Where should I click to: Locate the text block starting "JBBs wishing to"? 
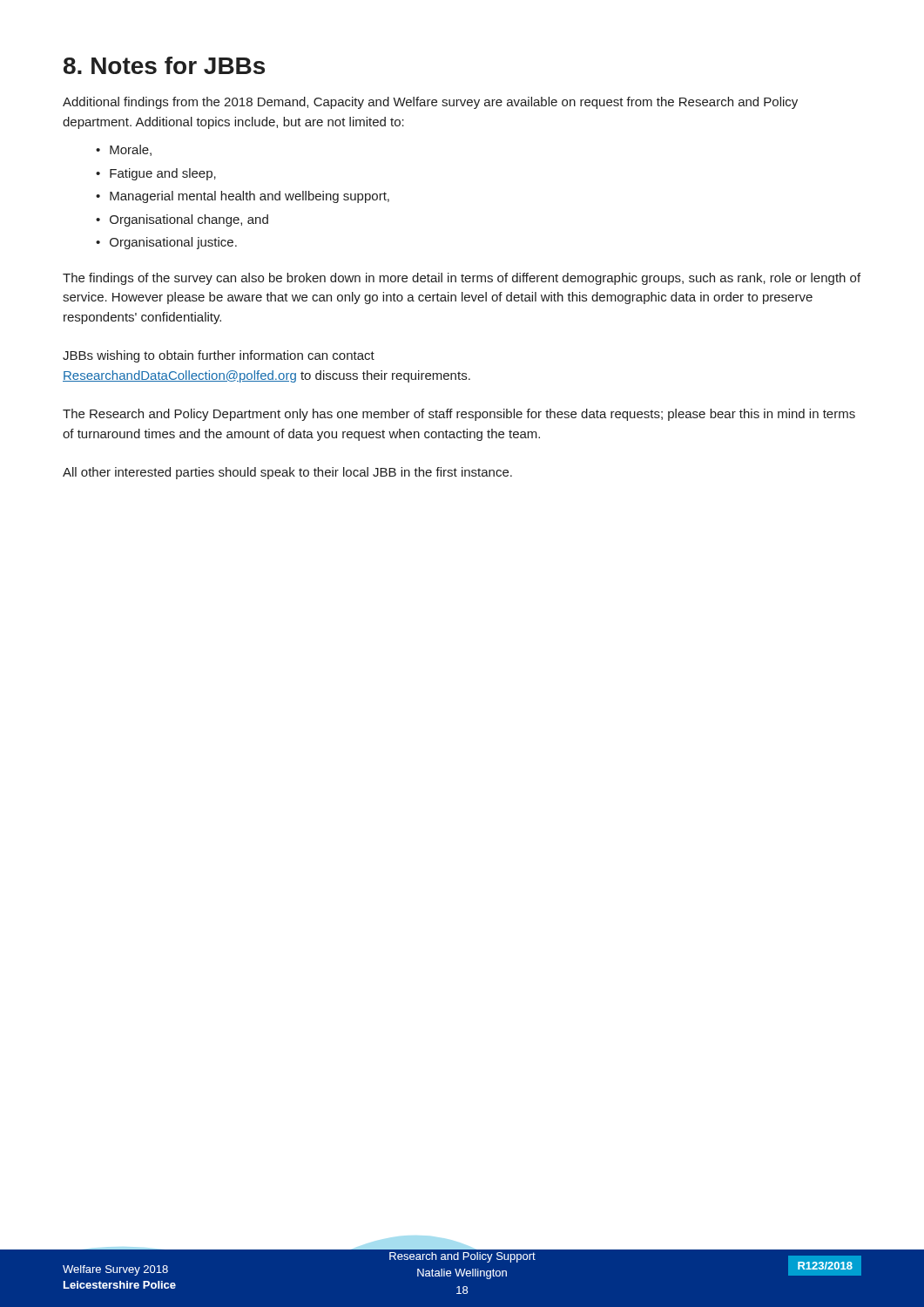point(267,365)
